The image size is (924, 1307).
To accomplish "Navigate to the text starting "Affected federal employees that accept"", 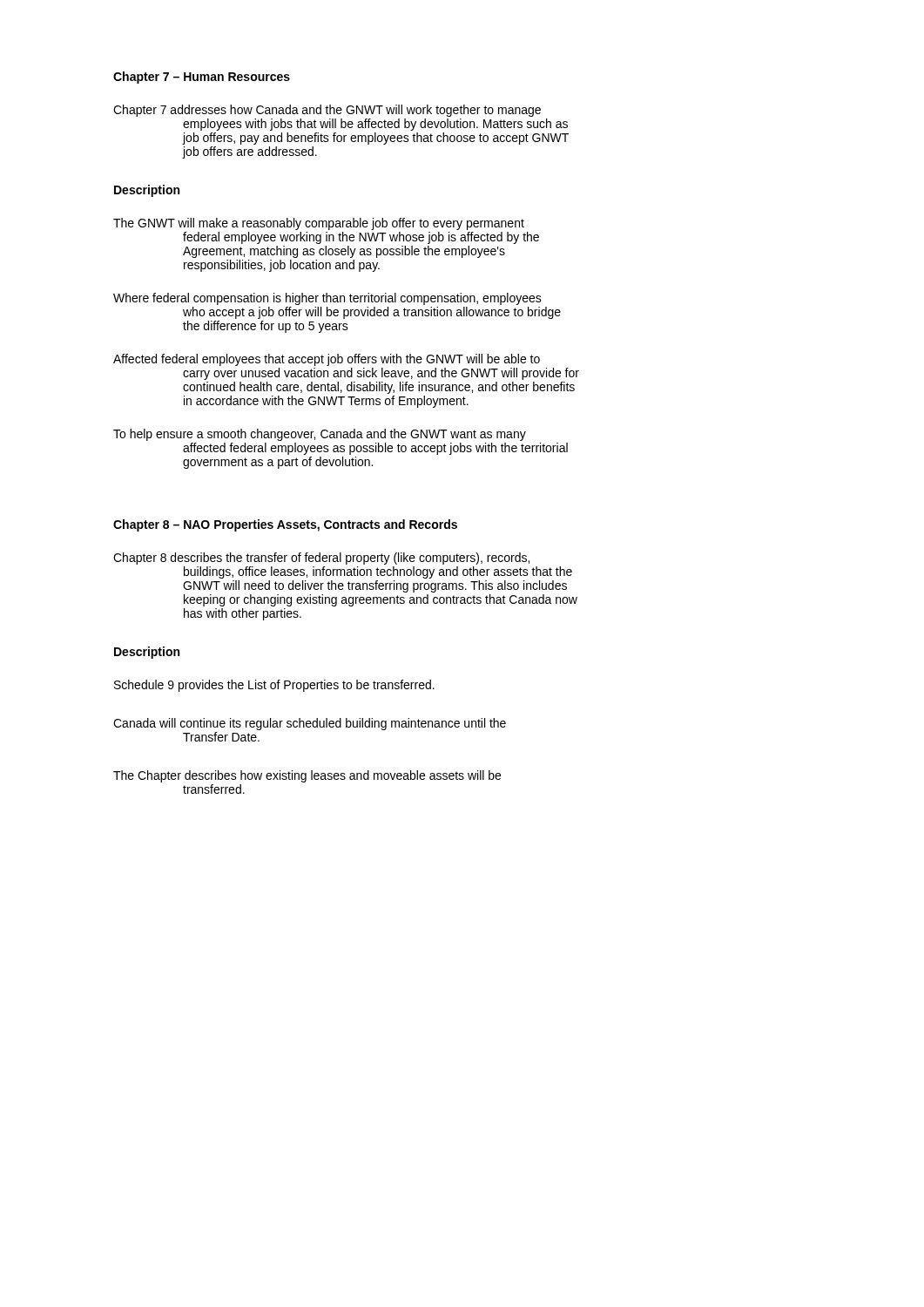I will click(462, 380).
